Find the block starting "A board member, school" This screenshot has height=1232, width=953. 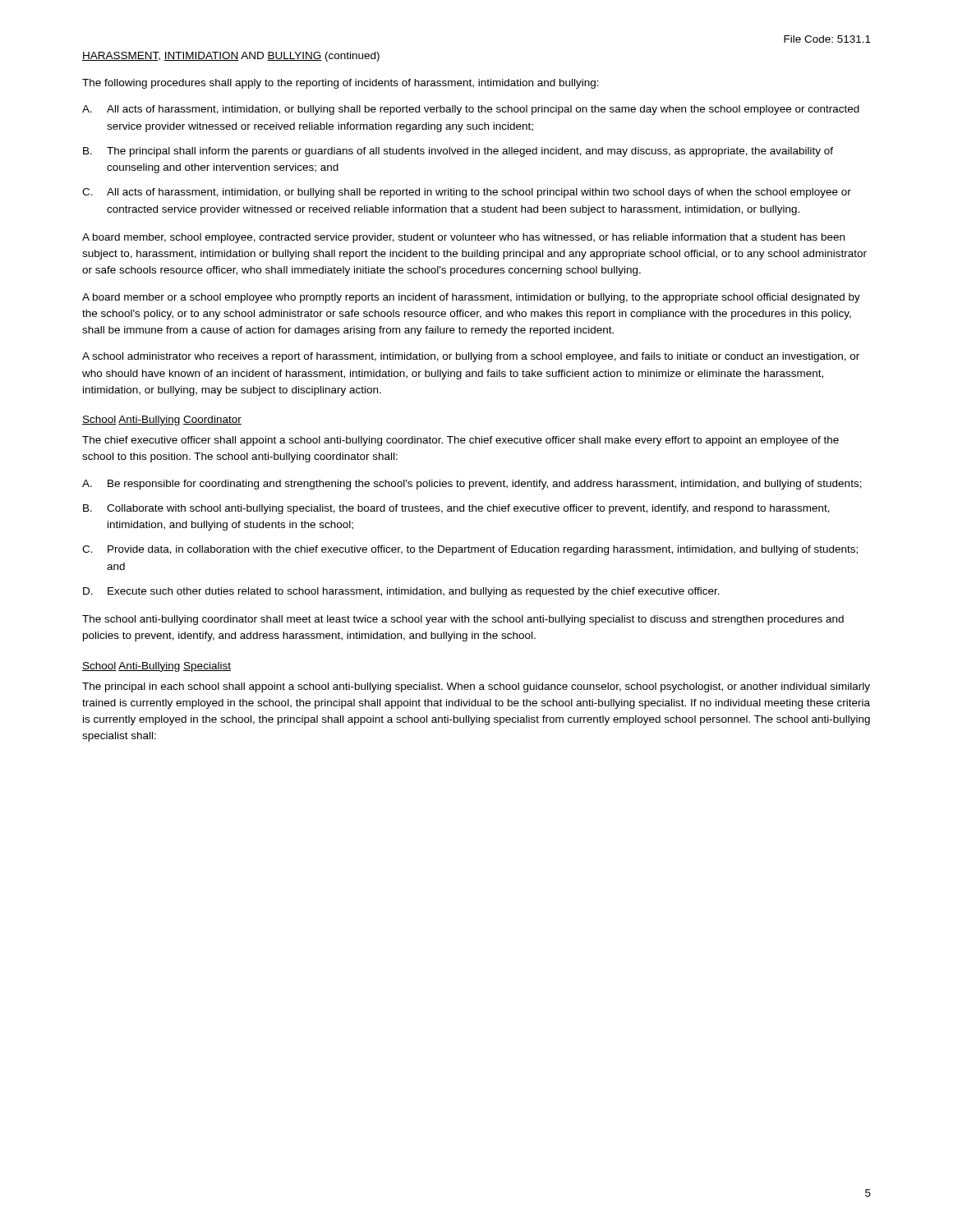click(x=476, y=254)
